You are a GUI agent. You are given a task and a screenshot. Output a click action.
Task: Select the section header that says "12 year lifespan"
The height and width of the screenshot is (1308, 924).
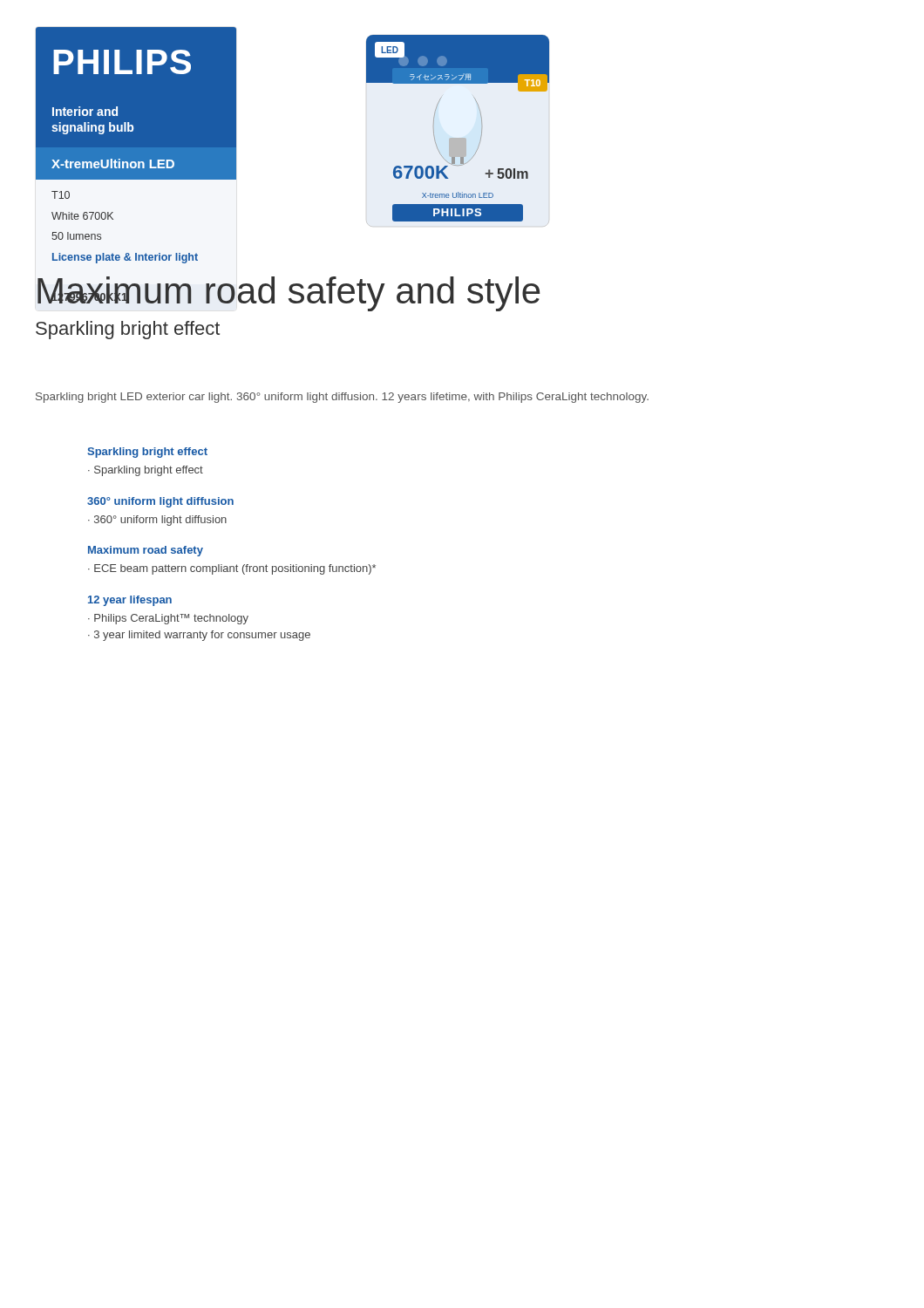click(130, 599)
